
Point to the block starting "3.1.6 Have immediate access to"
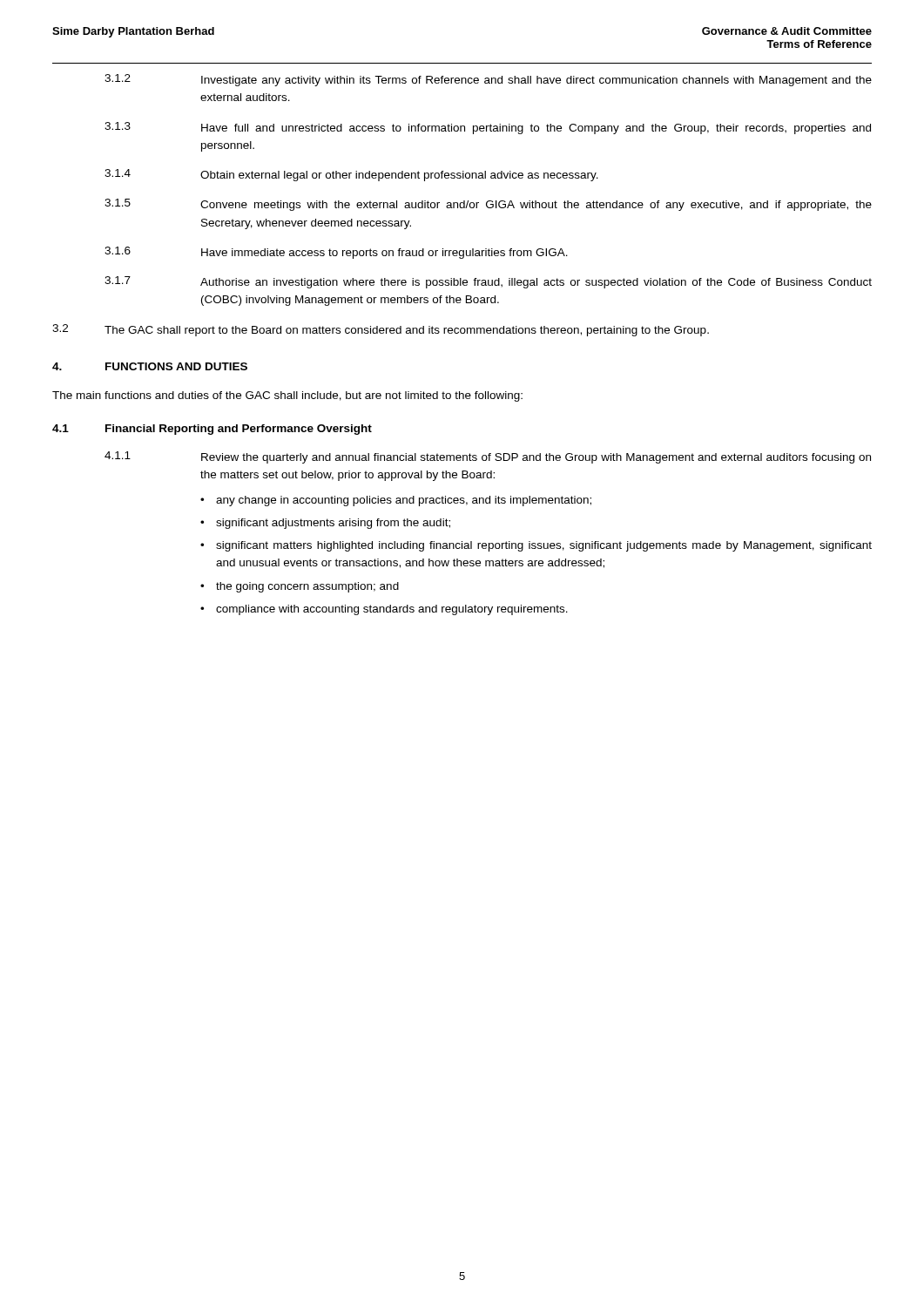(462, 253)
